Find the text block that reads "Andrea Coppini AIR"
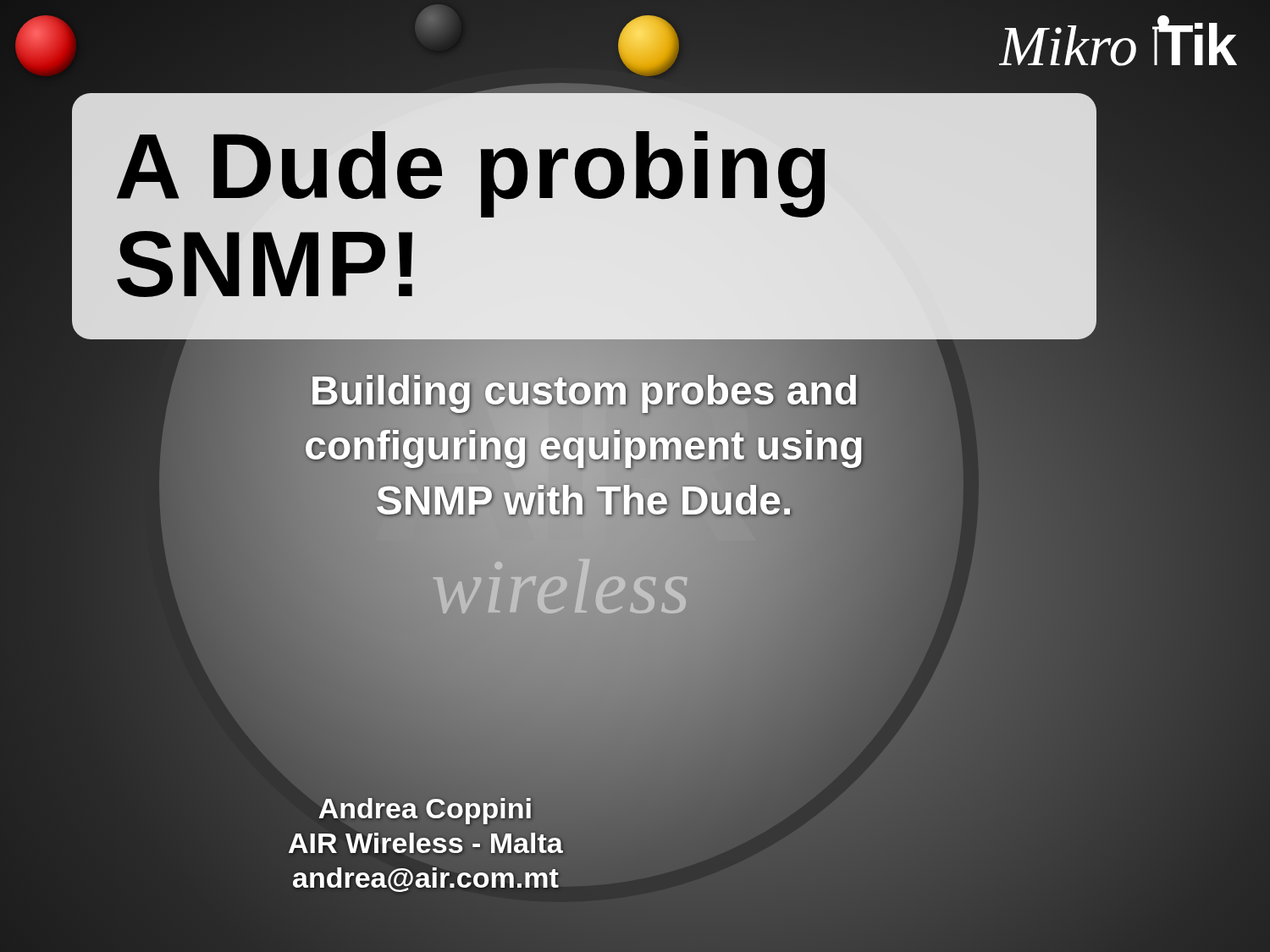This screenshot has width=1270, height=952. 425,843
